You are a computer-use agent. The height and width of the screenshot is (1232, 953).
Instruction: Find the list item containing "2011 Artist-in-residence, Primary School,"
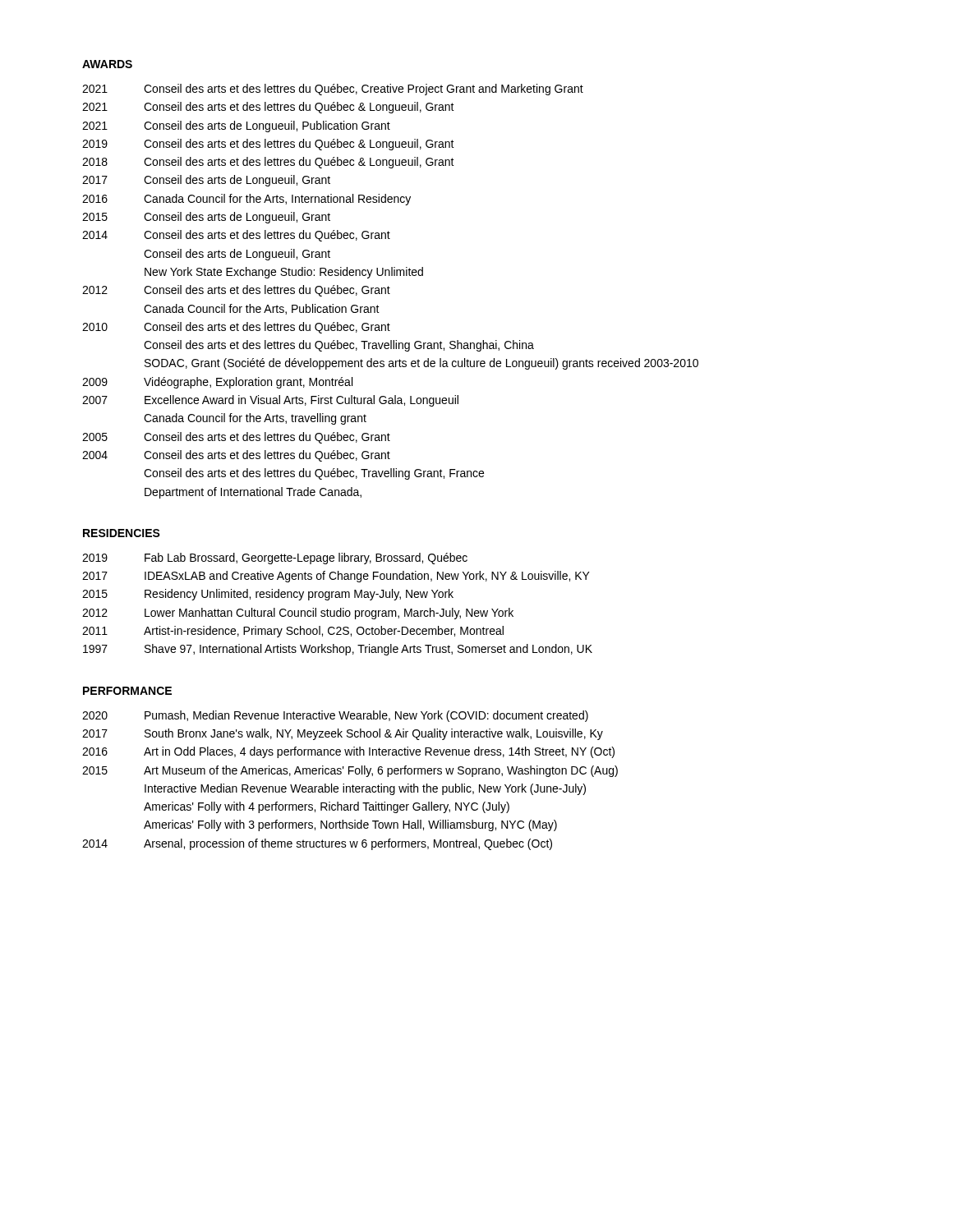click(476, 631)
